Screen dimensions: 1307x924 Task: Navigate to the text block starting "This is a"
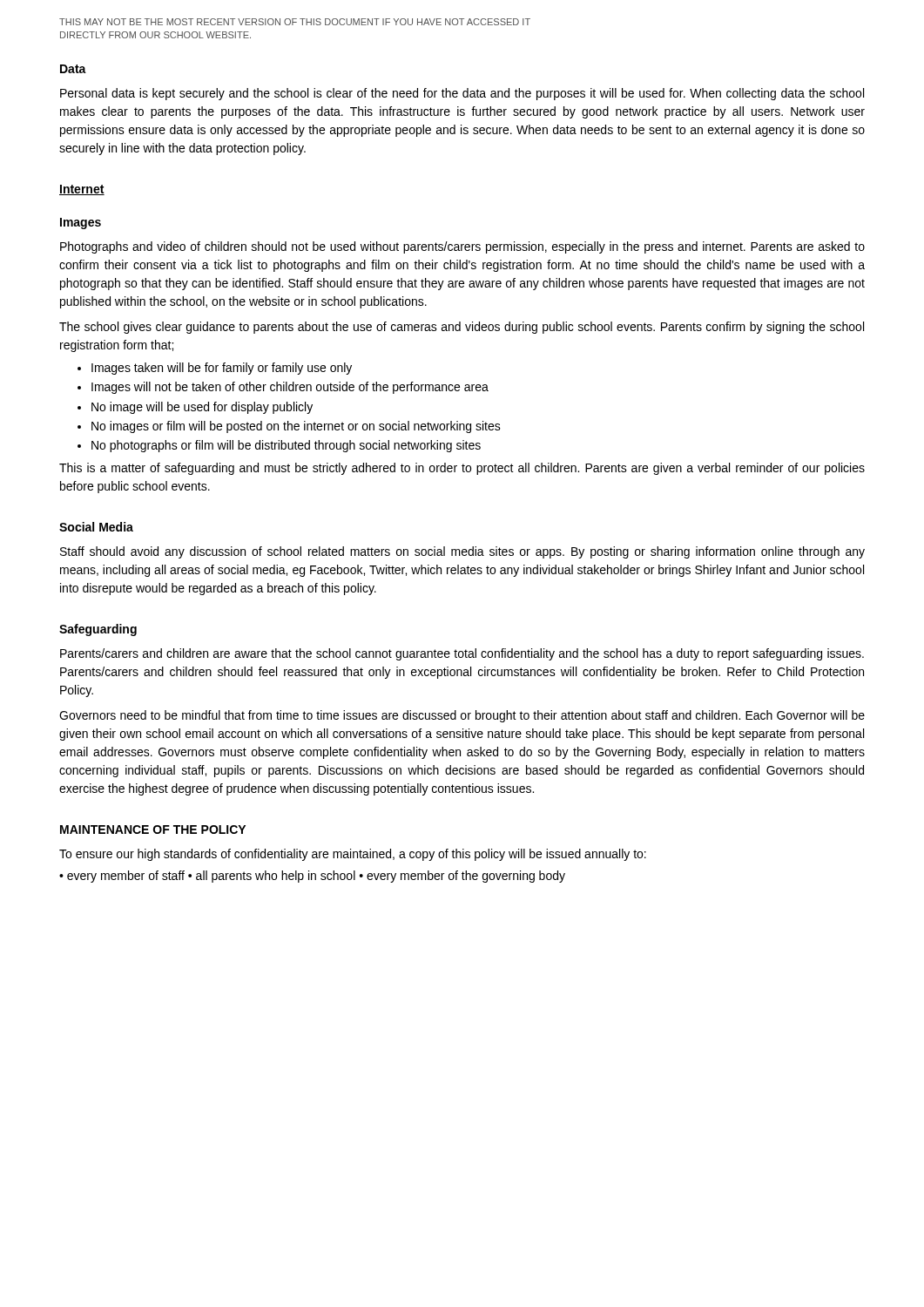coord(462,477)
